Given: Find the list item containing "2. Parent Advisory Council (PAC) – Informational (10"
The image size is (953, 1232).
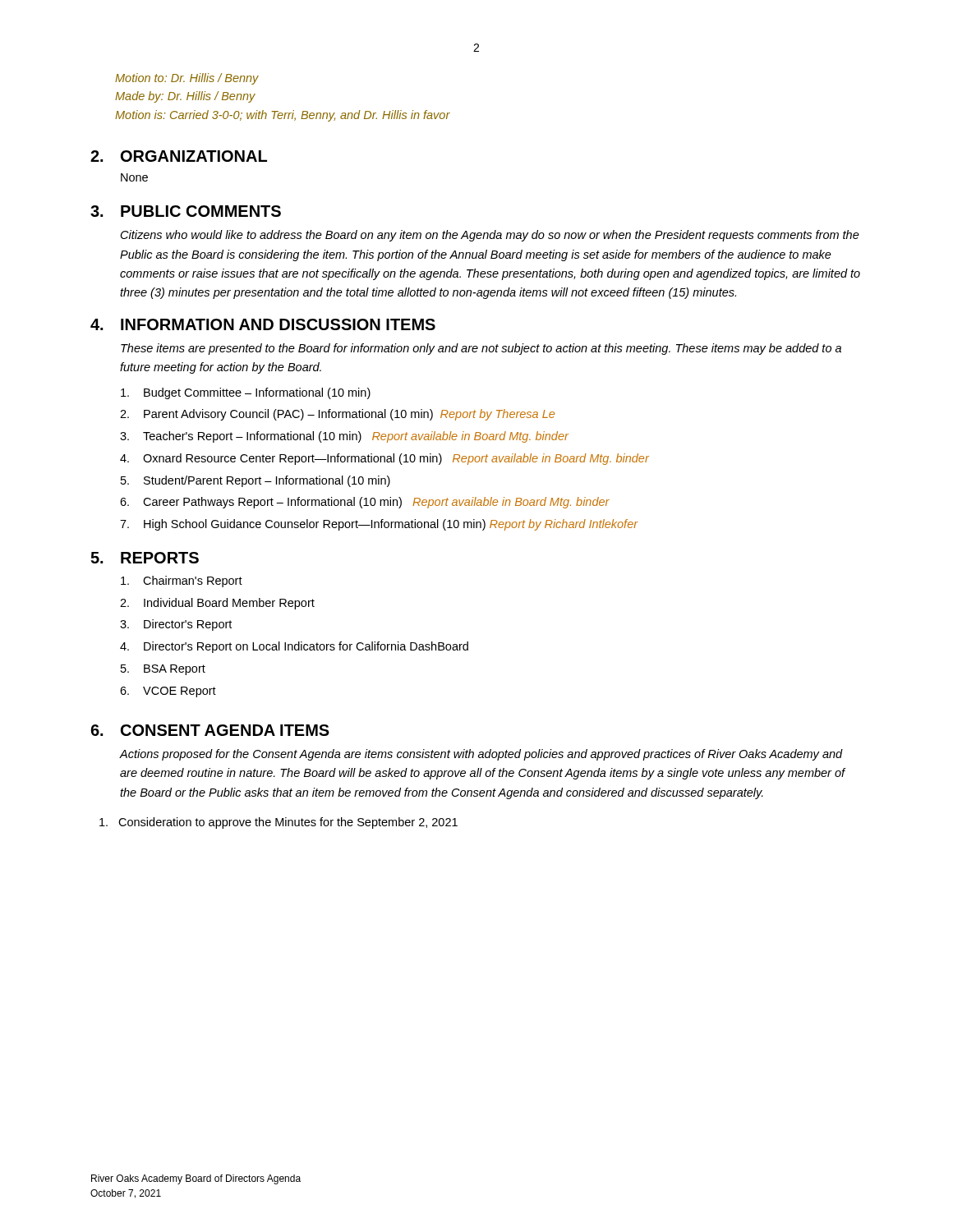Looking at the screenshot, I should pos(491,415).
